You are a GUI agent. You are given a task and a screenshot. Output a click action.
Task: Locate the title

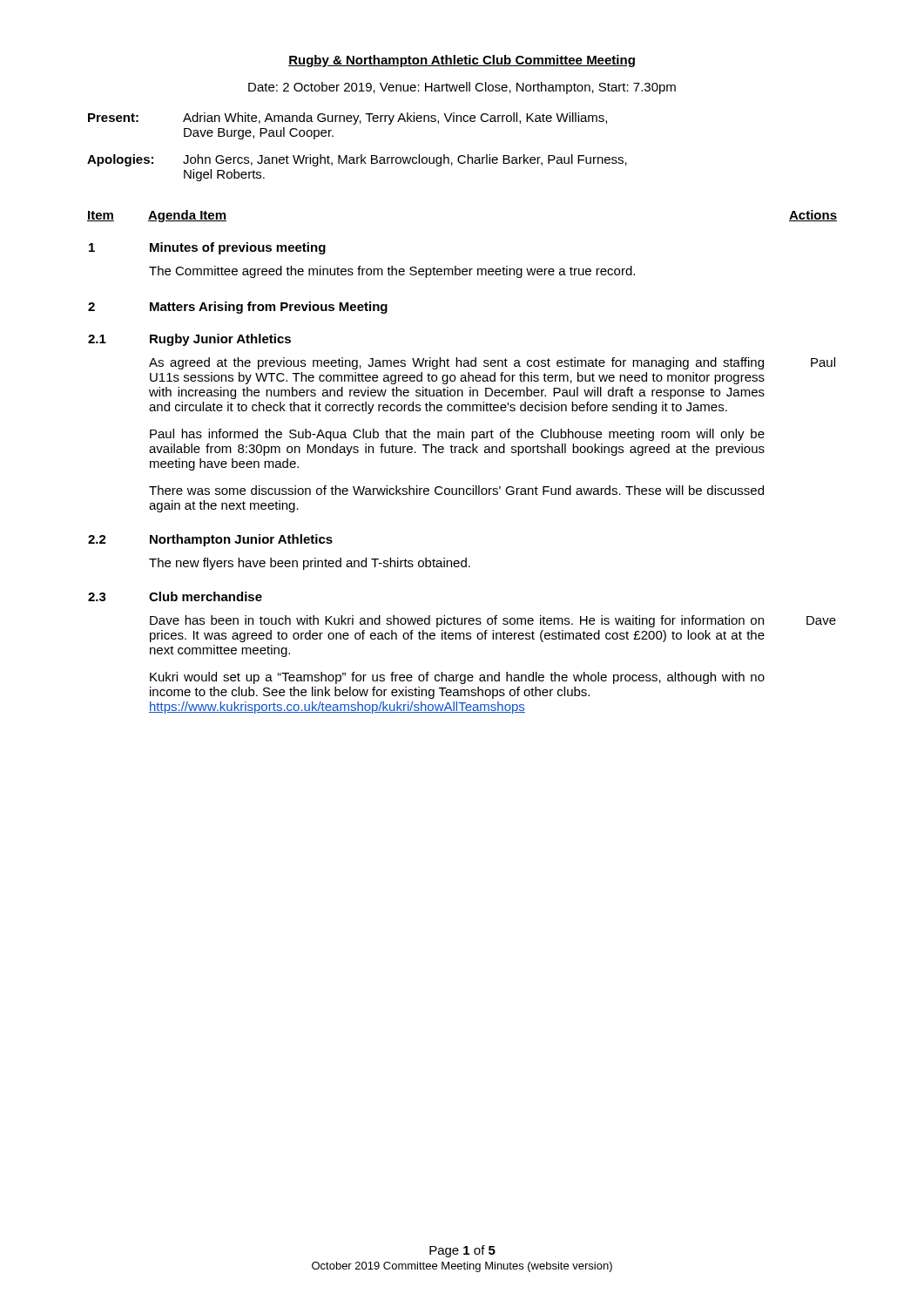[462, 60]
